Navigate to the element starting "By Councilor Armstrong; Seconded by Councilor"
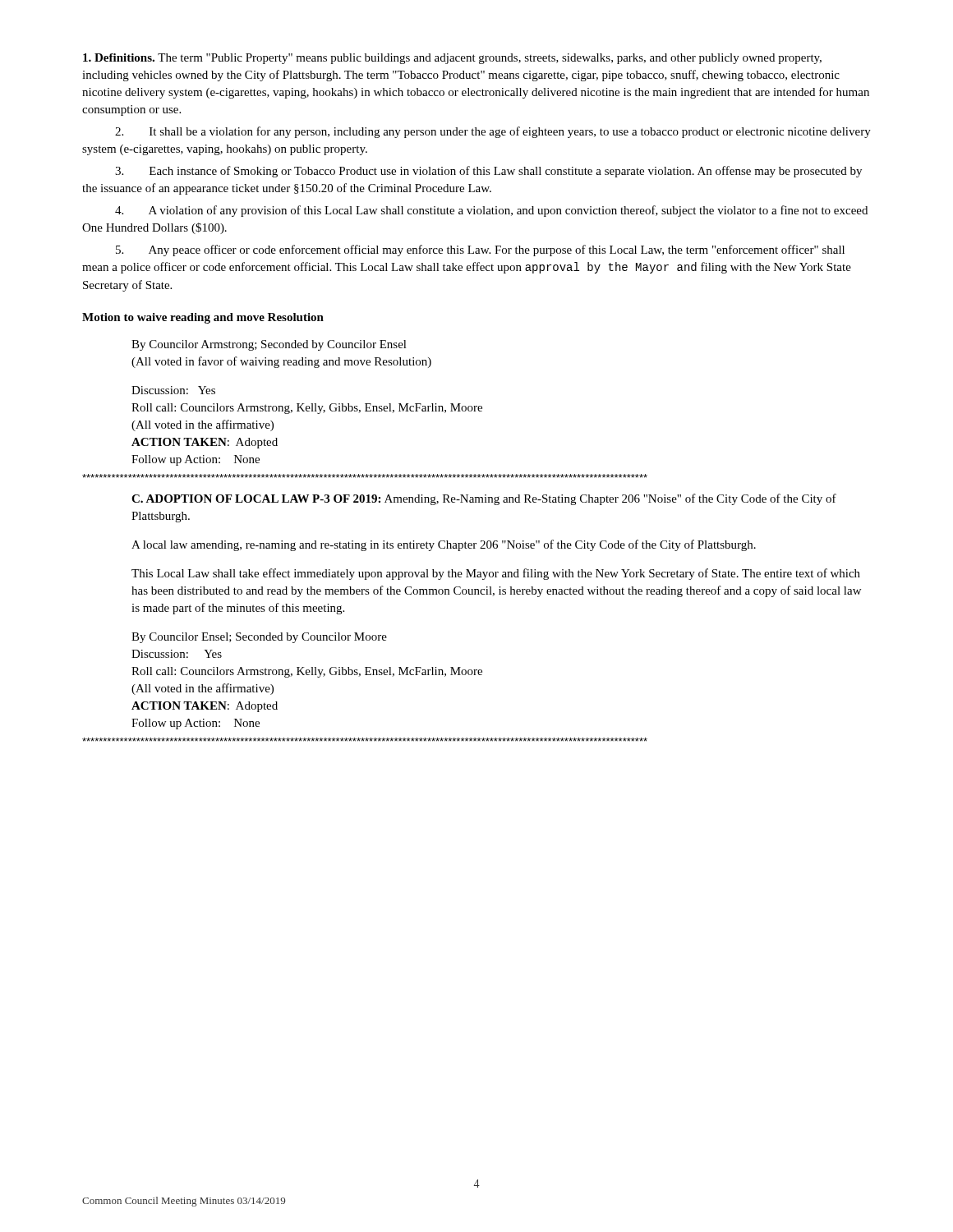Image resolution: width=953 pixels, height=1232 pixels. (282, 352)
